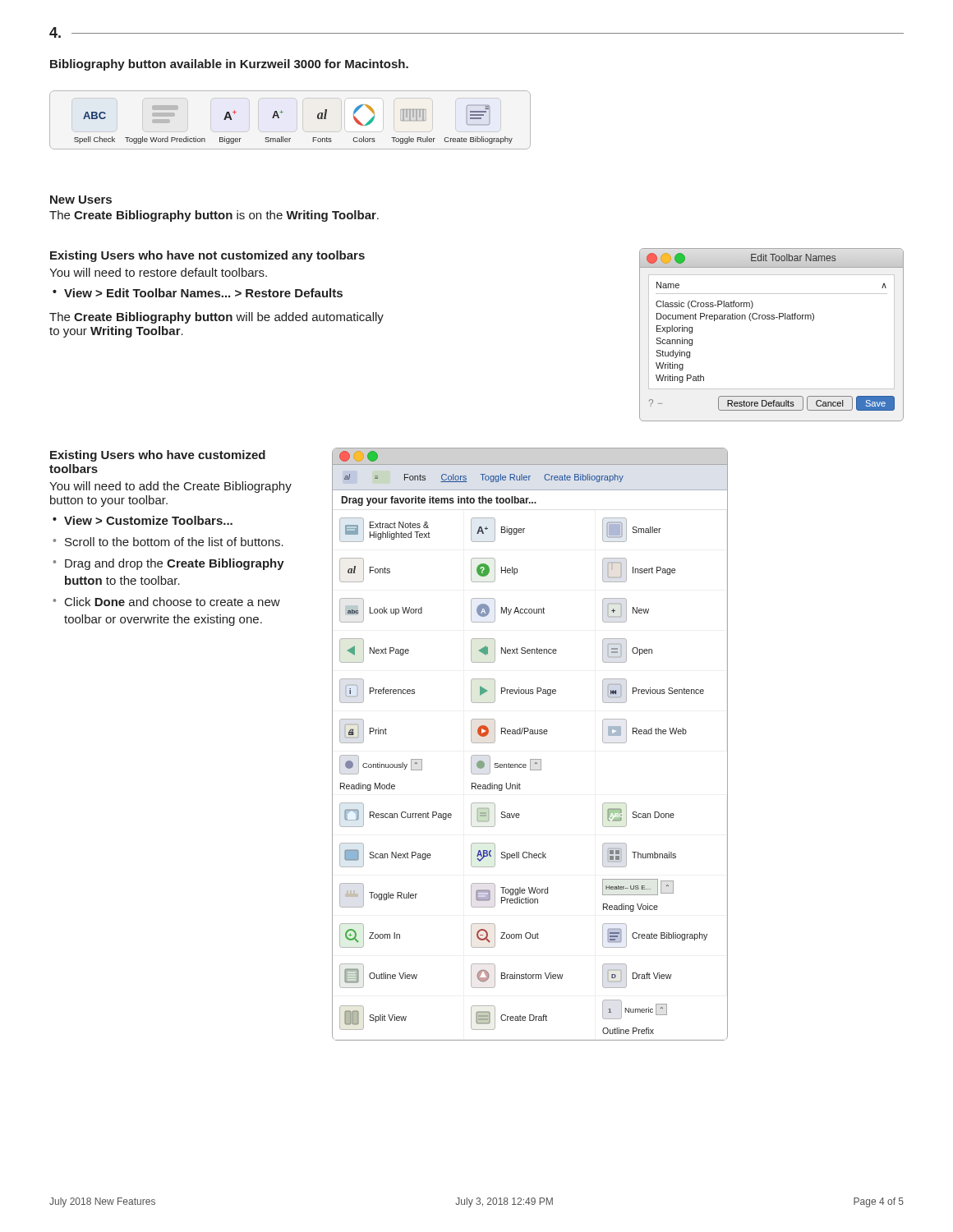Select the title with the text "Bibliography button available in"
Screen dimensions: 1232x953
pos(229,64)
